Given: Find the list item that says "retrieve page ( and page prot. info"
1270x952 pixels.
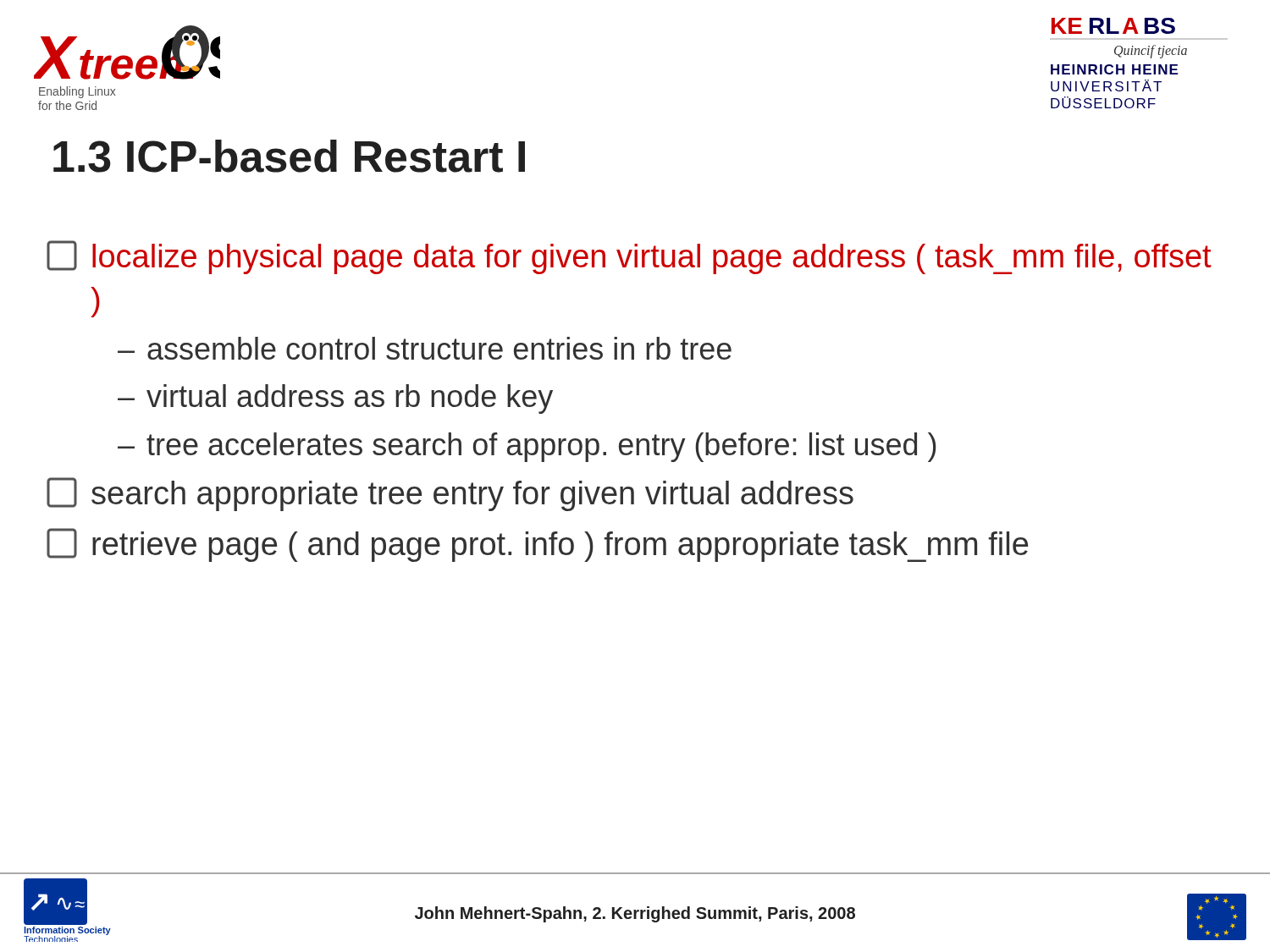Looking at the screenshot, I should [x=538, y=544].
